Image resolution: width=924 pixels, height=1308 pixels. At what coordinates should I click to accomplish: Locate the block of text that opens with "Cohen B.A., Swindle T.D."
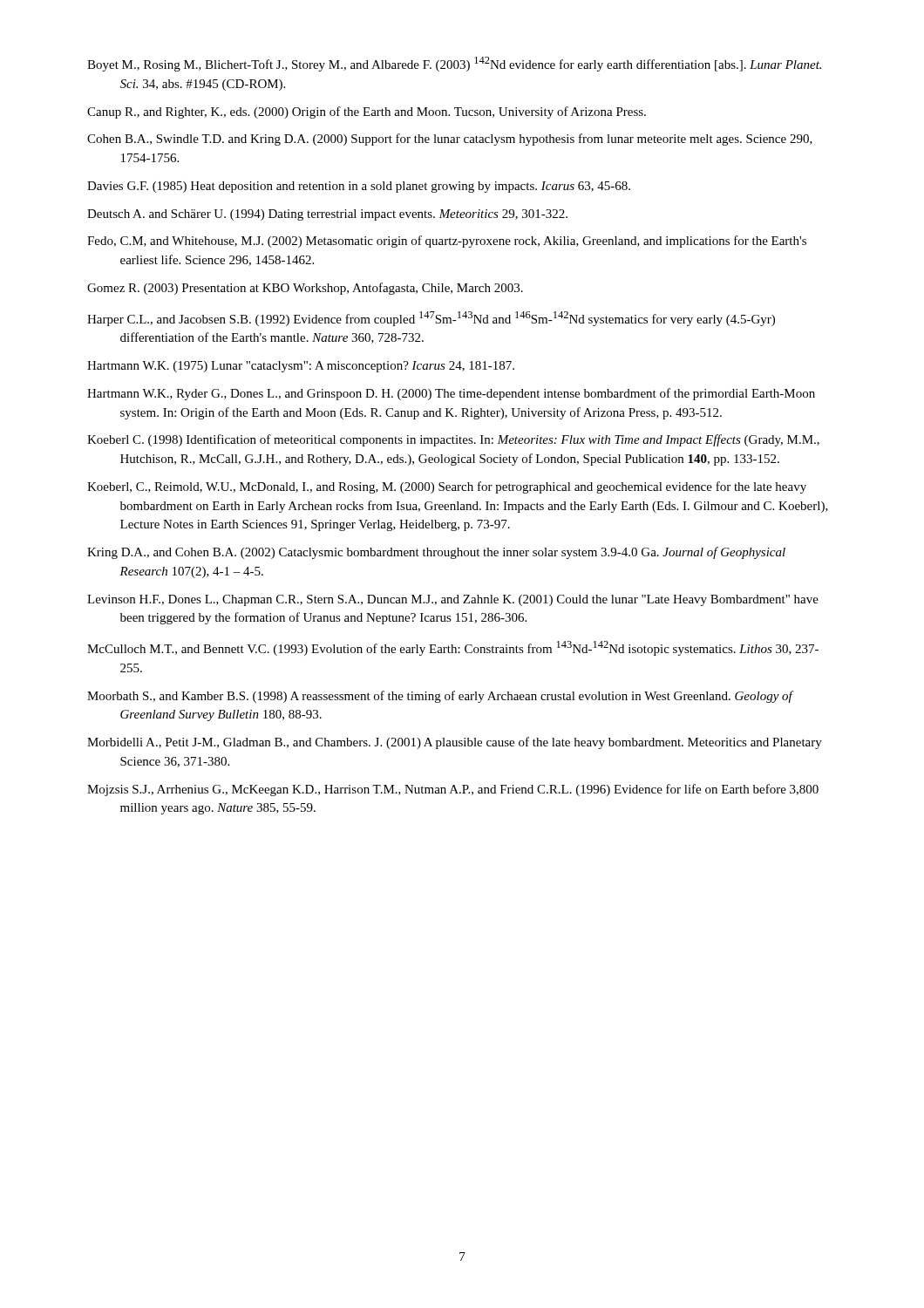pos(450,148)
